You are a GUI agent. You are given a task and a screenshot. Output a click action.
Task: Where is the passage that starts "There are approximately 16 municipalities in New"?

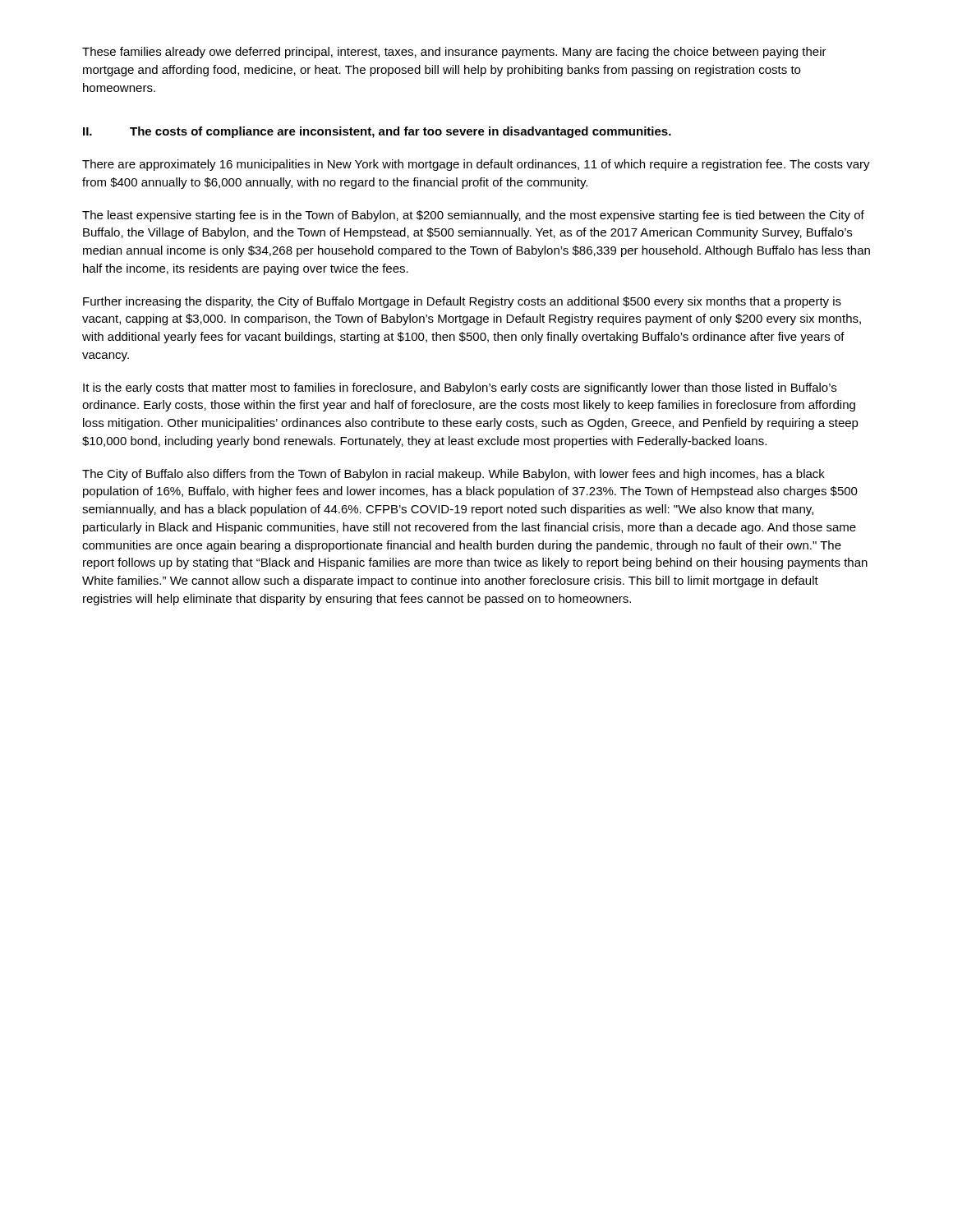[x=476, y=173]
